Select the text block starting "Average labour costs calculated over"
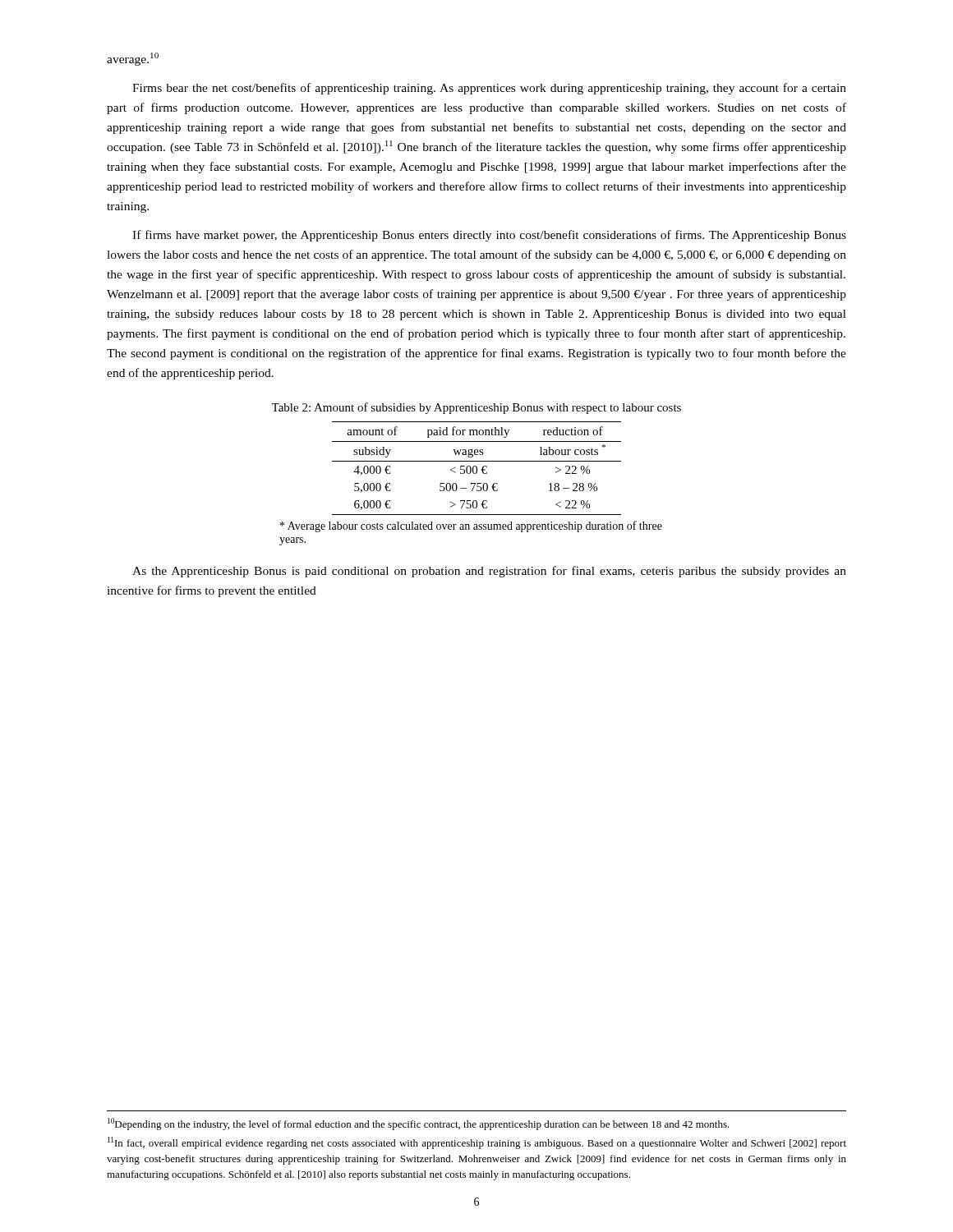 point(471,533)
